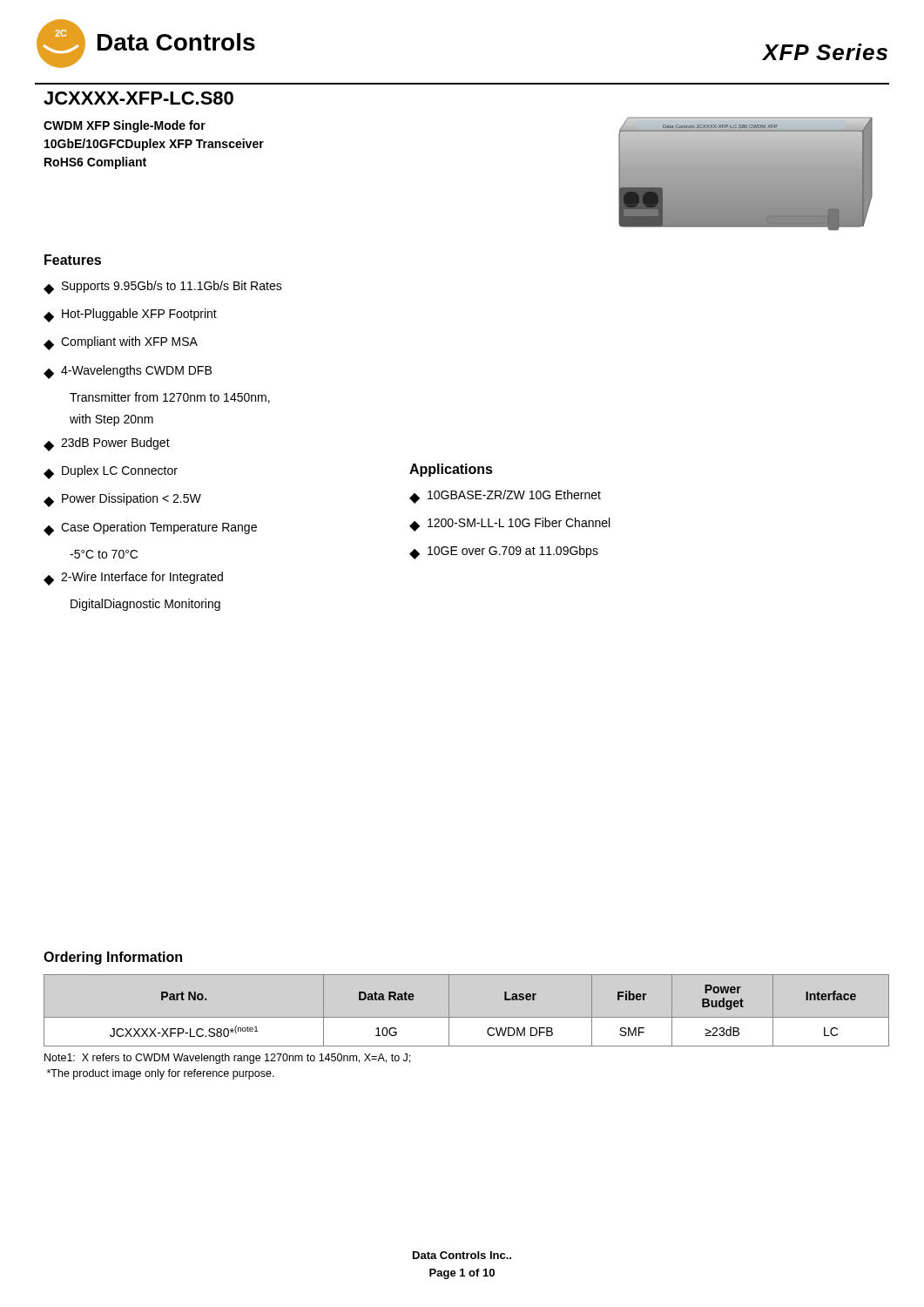Find the text starting "◆ 1200-SM-LL-L 10G Fiber"
This screenshot has height=1307, width=924.
pyautogui.click(x=566, y=525)
